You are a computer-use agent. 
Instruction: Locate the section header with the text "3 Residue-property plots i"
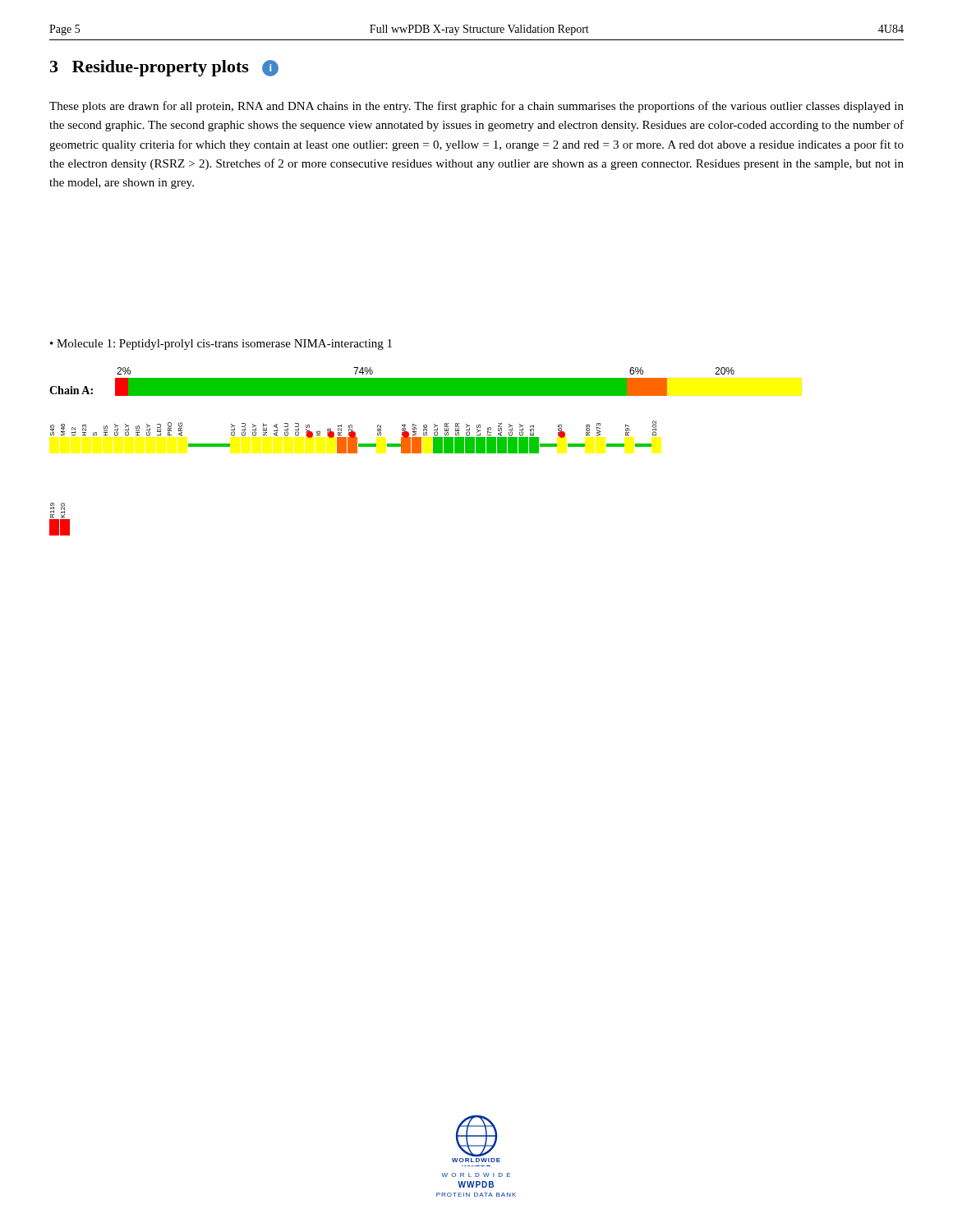[164, 66]
